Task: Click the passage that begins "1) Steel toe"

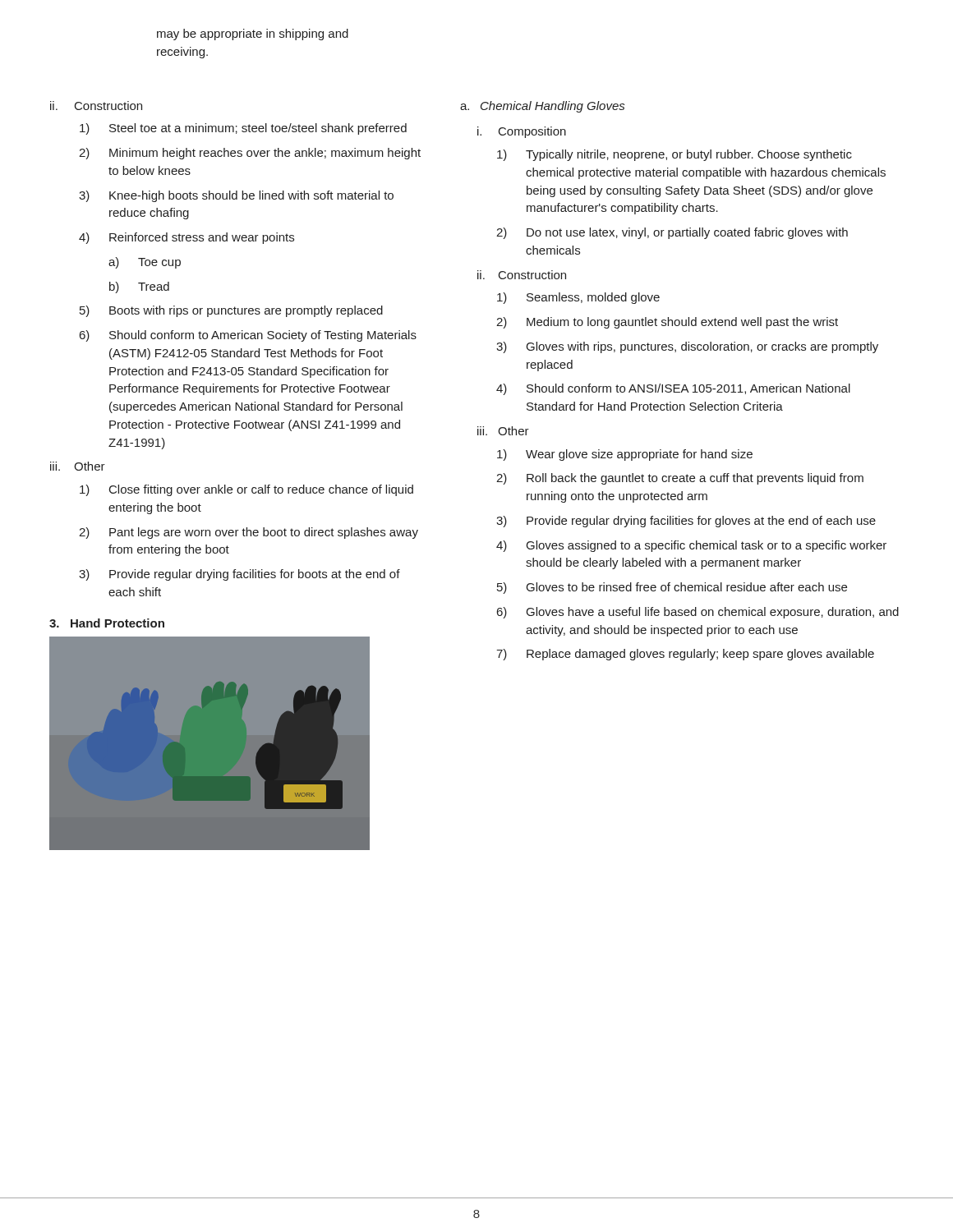Action: pyautogui.click(x=253, y=128)
